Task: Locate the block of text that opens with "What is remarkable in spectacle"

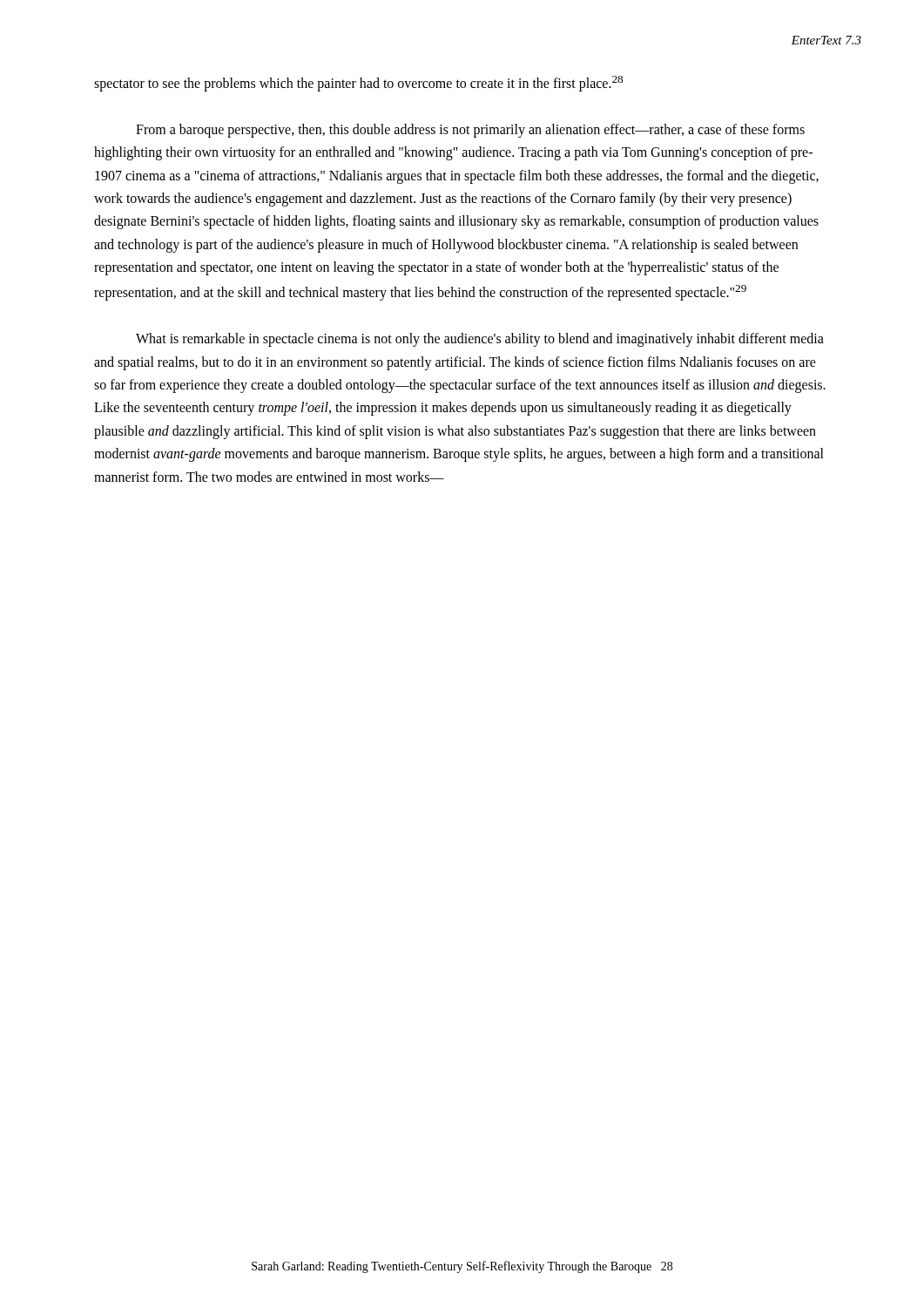Action: click(x=462, y=408)
